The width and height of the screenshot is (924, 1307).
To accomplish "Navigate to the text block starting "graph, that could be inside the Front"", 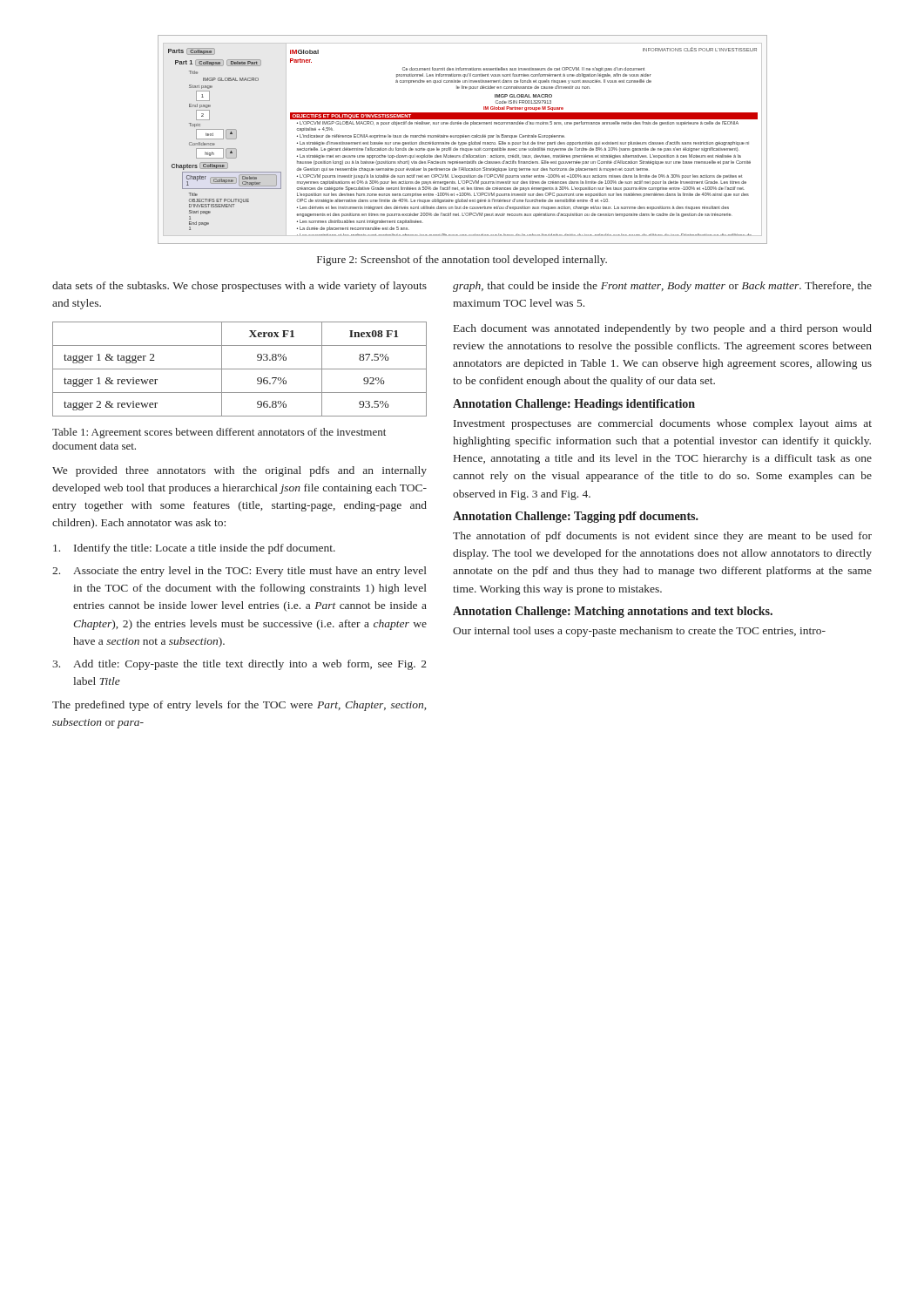I will coord(662,294).
